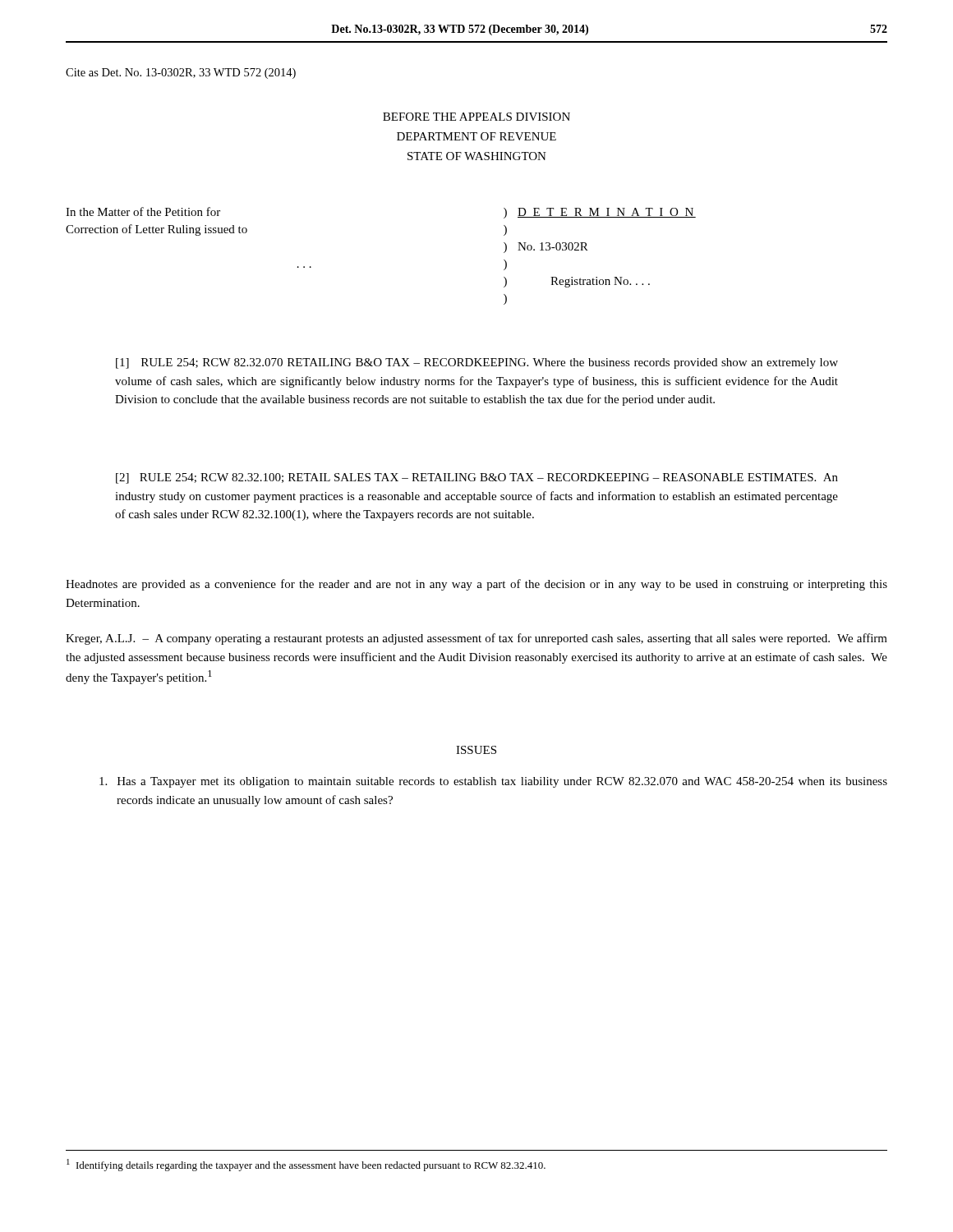Click on the title that reads "BEFORE THE APPEALS DIVISION"
The image size is (953, 1232).
pos(476,136)
